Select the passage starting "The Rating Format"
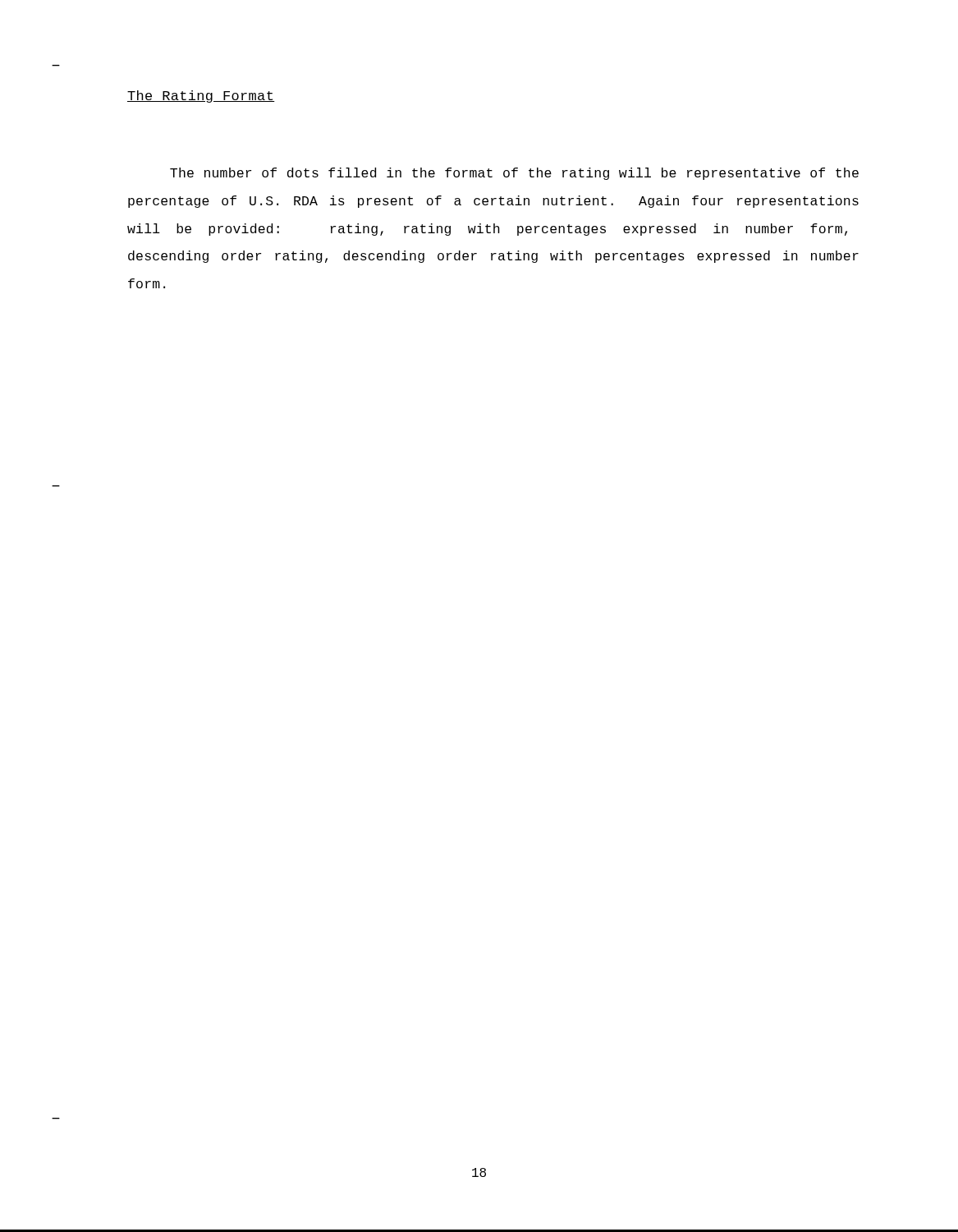 (x=201, y=97)
